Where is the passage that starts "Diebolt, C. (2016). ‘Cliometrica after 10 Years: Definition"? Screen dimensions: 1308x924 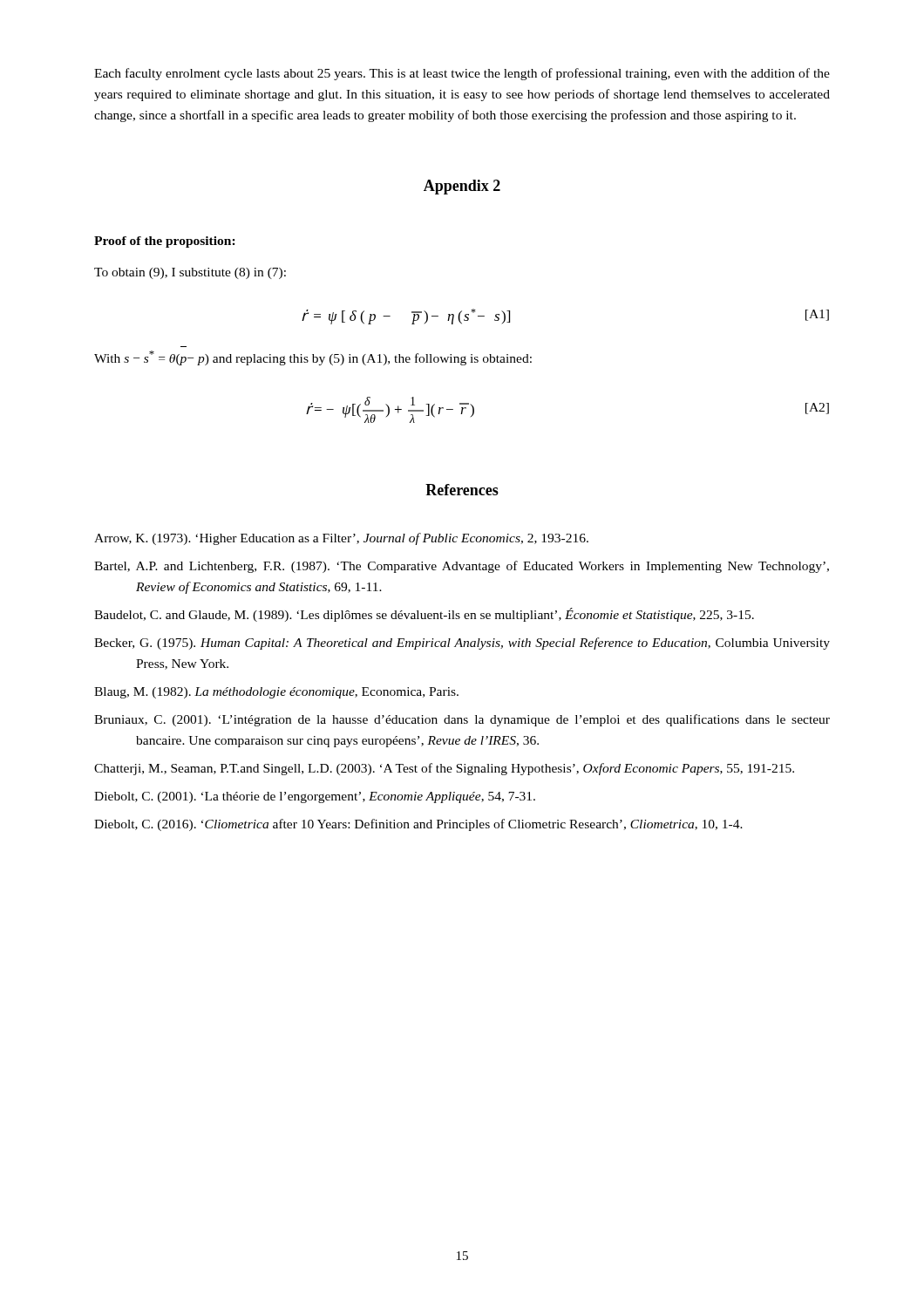[x=419, y=824]
